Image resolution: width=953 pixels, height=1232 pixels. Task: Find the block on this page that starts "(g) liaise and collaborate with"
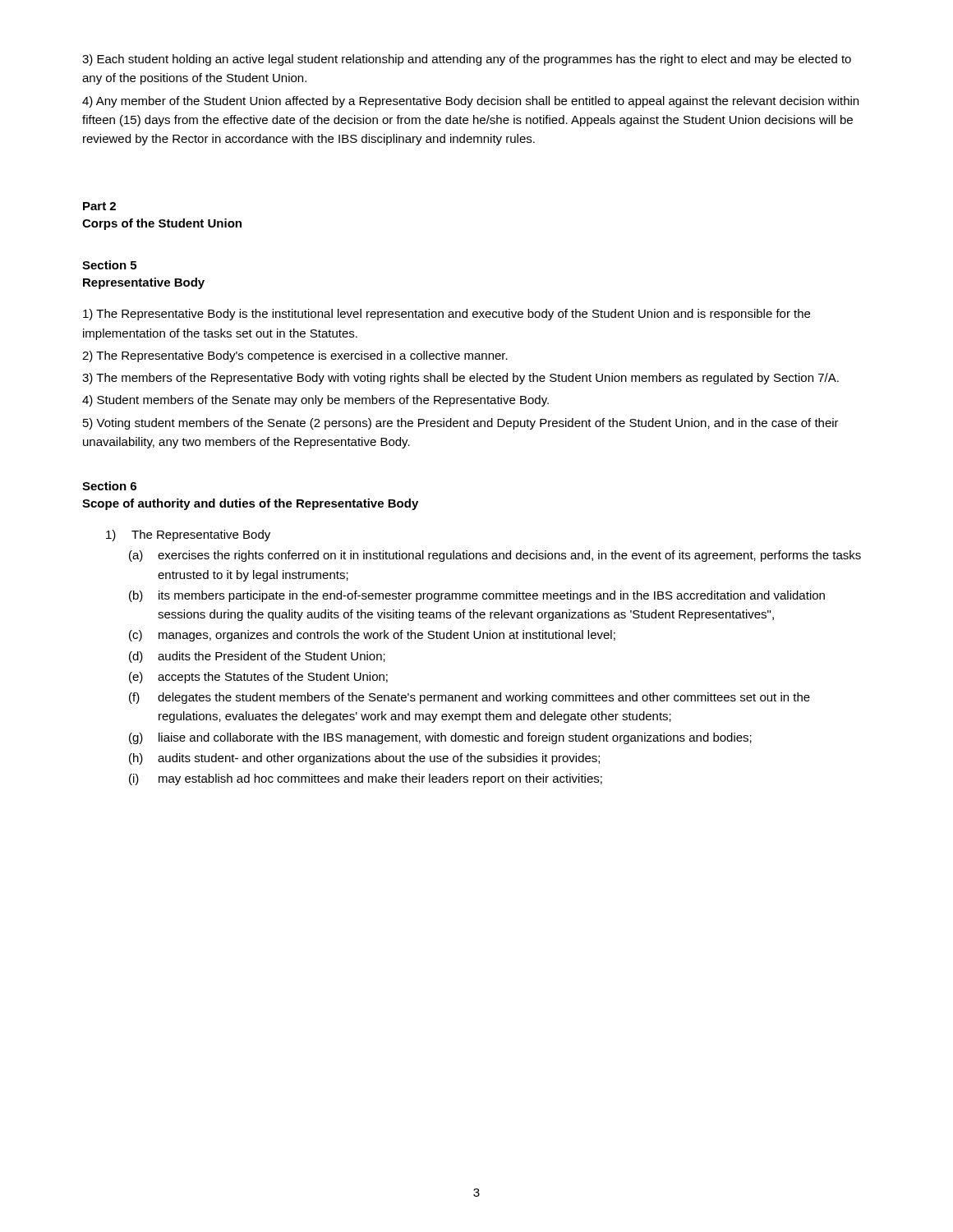[500, 737]
